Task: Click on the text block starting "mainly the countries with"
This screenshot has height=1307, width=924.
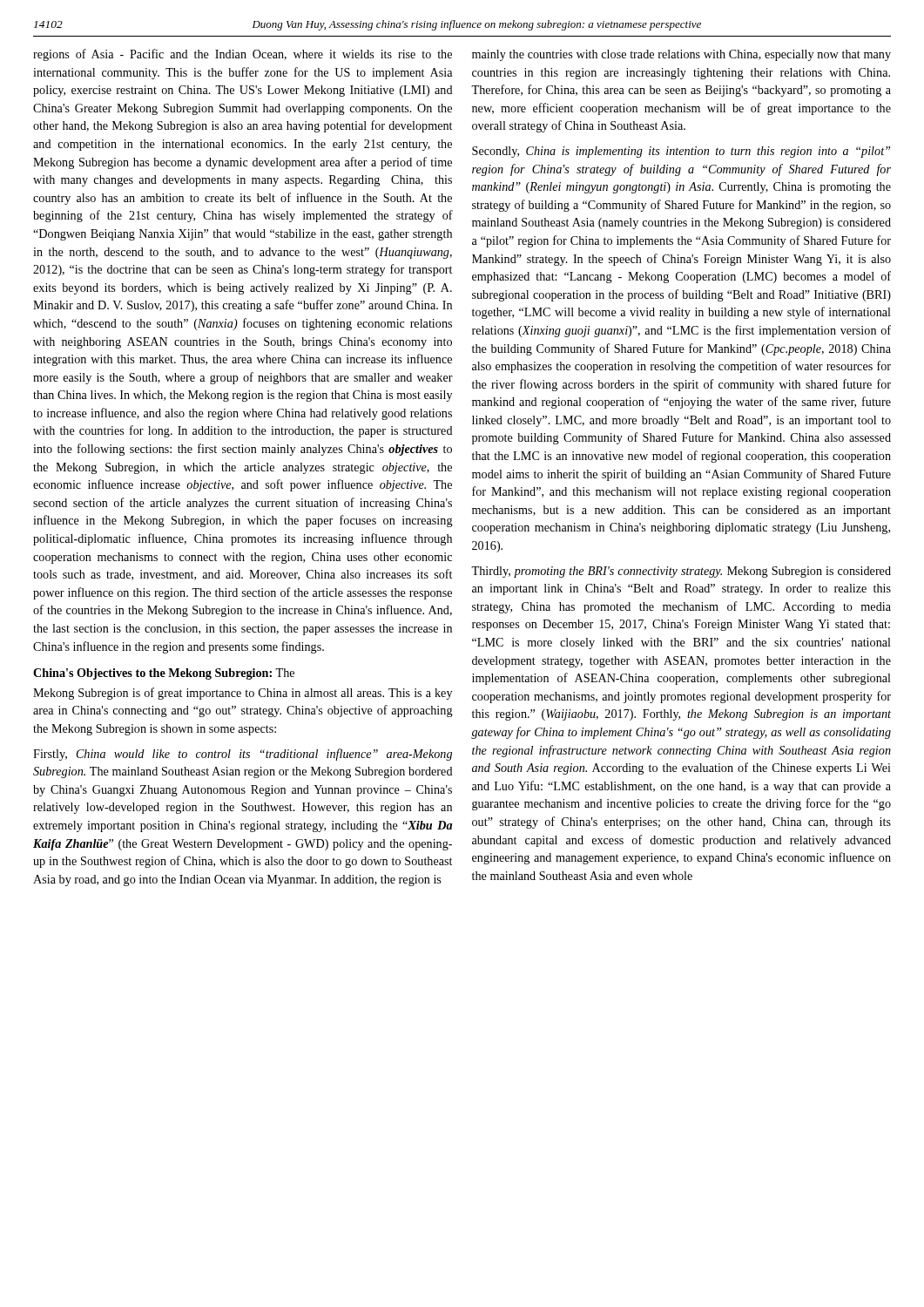Action: coord(681,90)
